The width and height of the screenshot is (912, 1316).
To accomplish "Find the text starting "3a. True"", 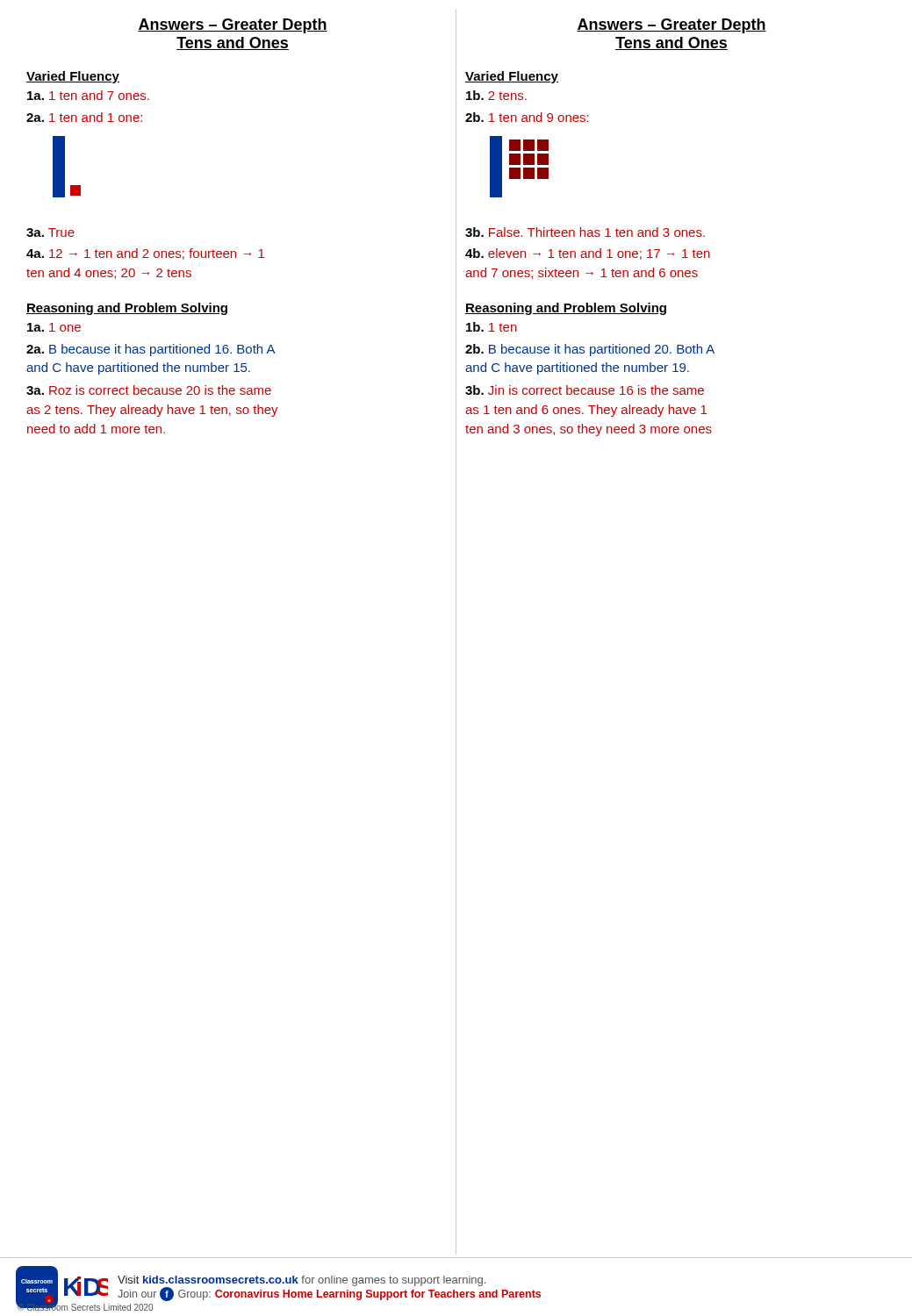I will click(x=51, y=232).
